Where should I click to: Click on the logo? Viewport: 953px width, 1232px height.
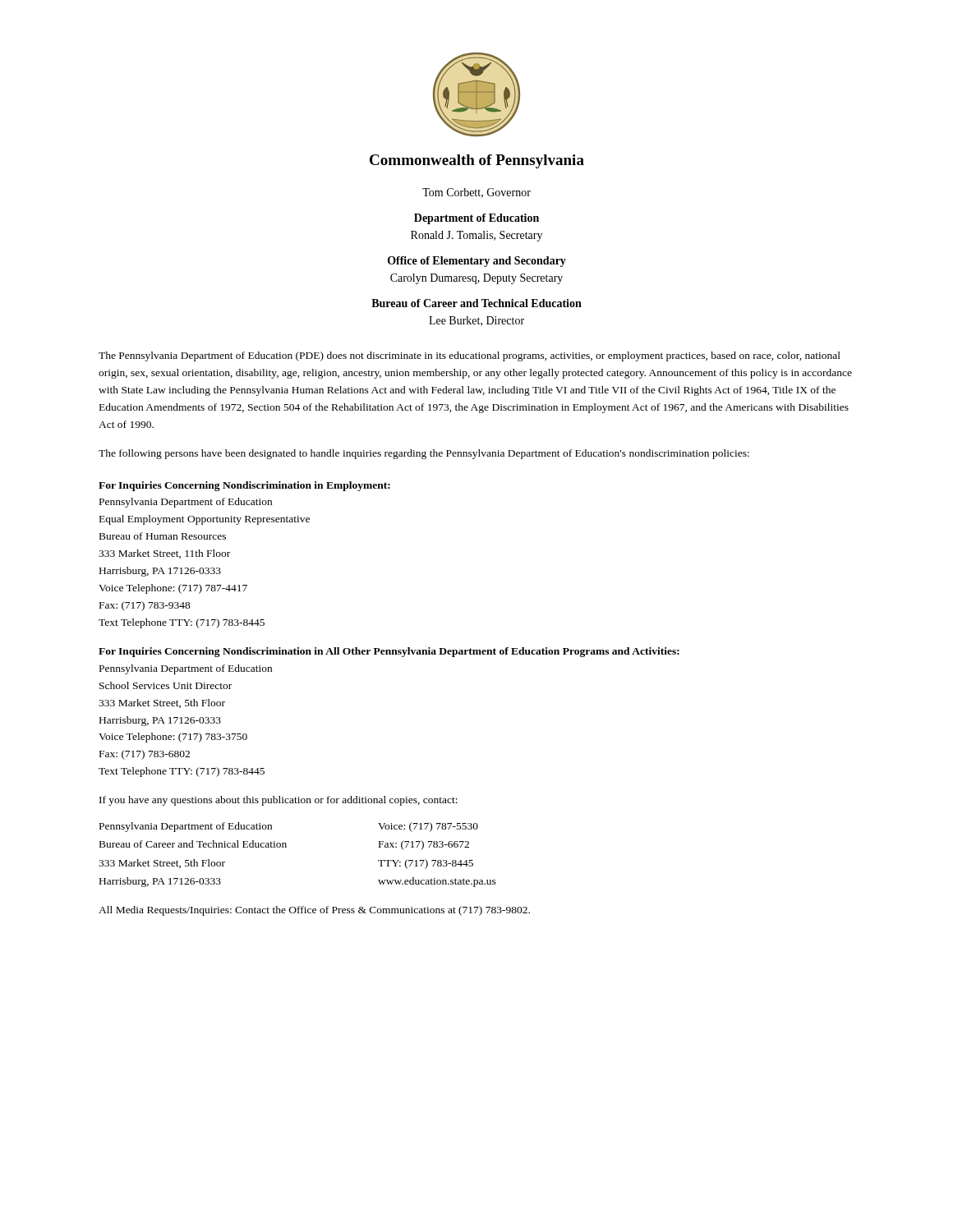pyautogui.click(x=476, y=96)
